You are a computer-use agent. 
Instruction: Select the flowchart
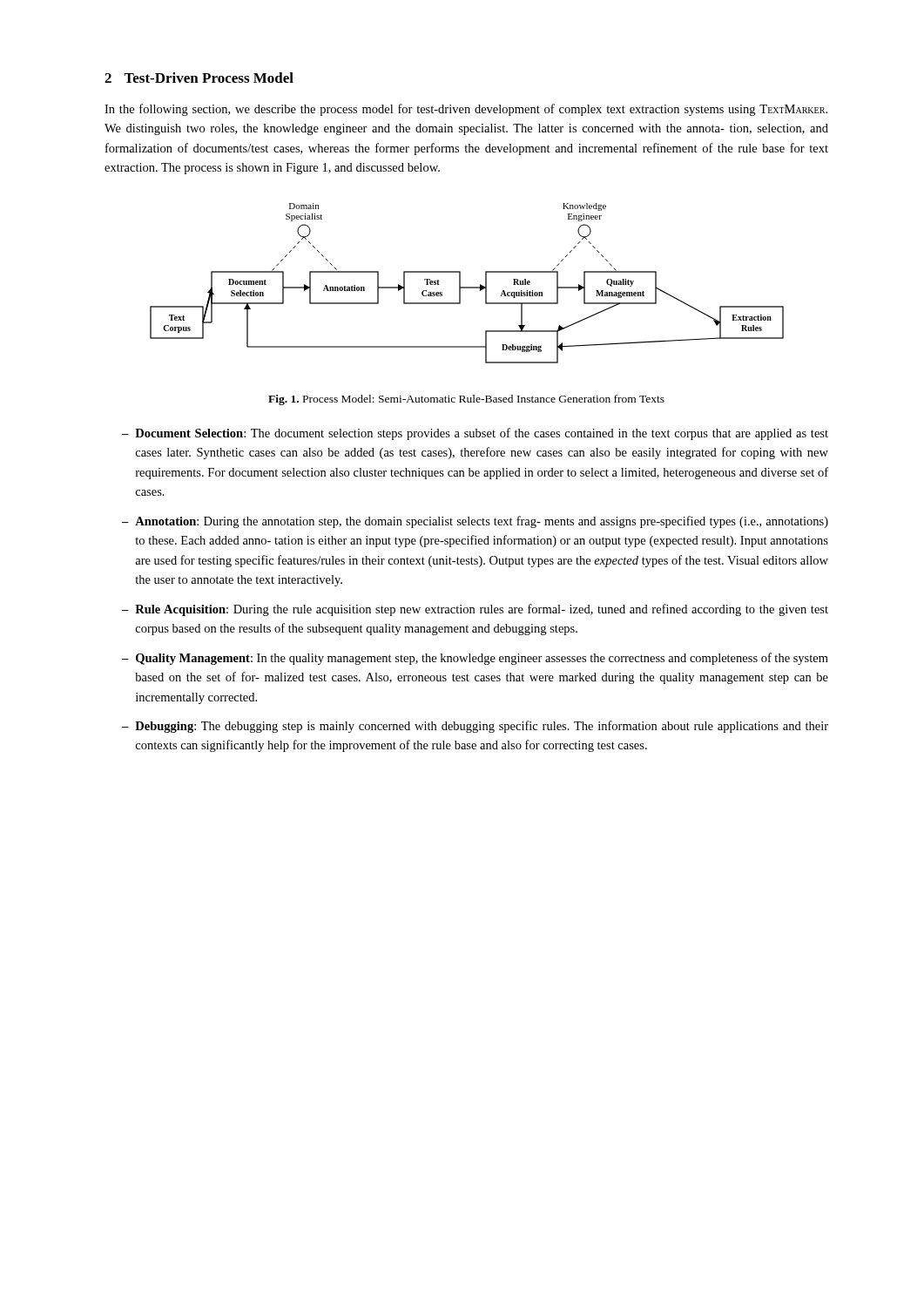coord(466,289)
